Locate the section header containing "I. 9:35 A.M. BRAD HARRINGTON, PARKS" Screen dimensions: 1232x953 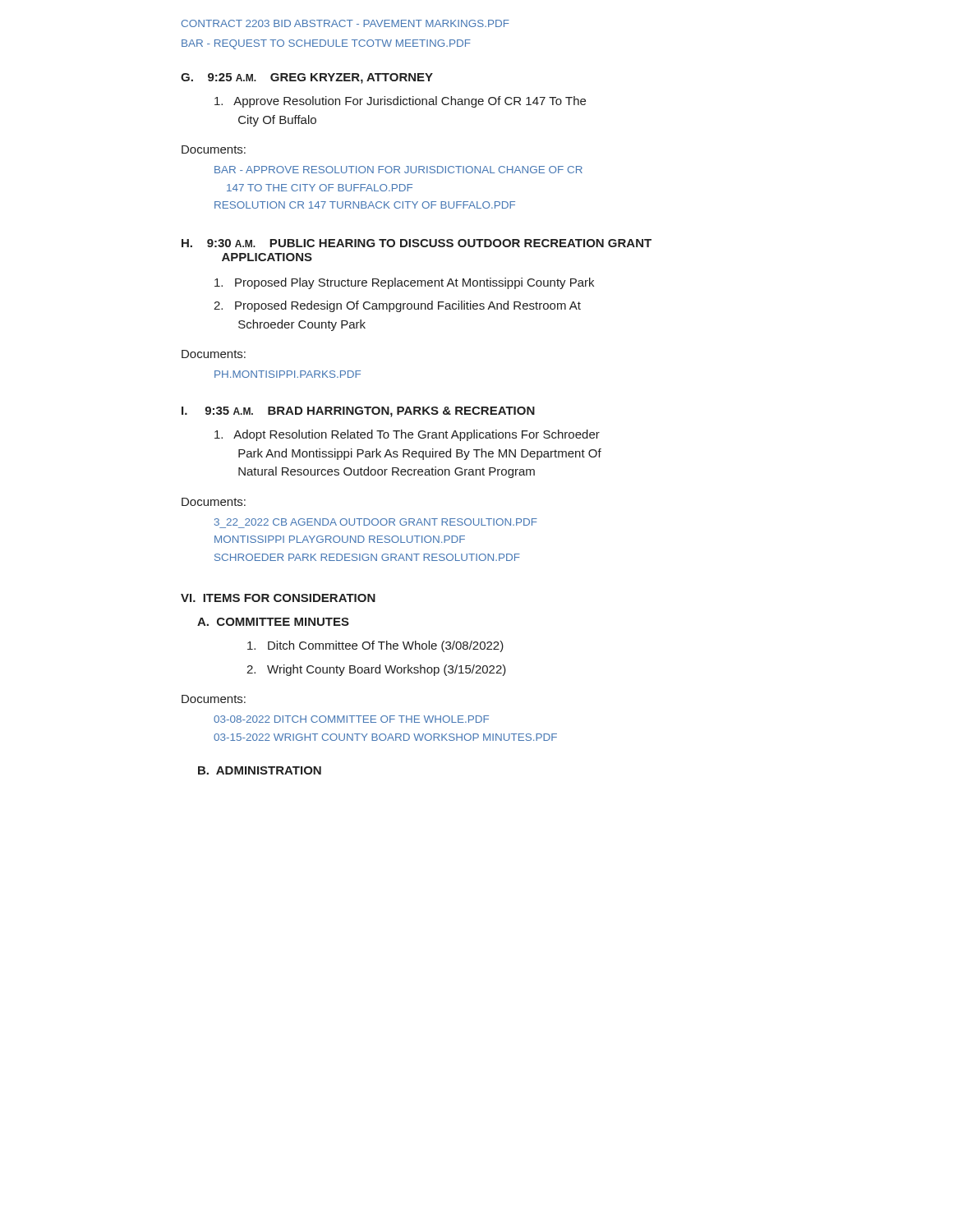[358, 410]
